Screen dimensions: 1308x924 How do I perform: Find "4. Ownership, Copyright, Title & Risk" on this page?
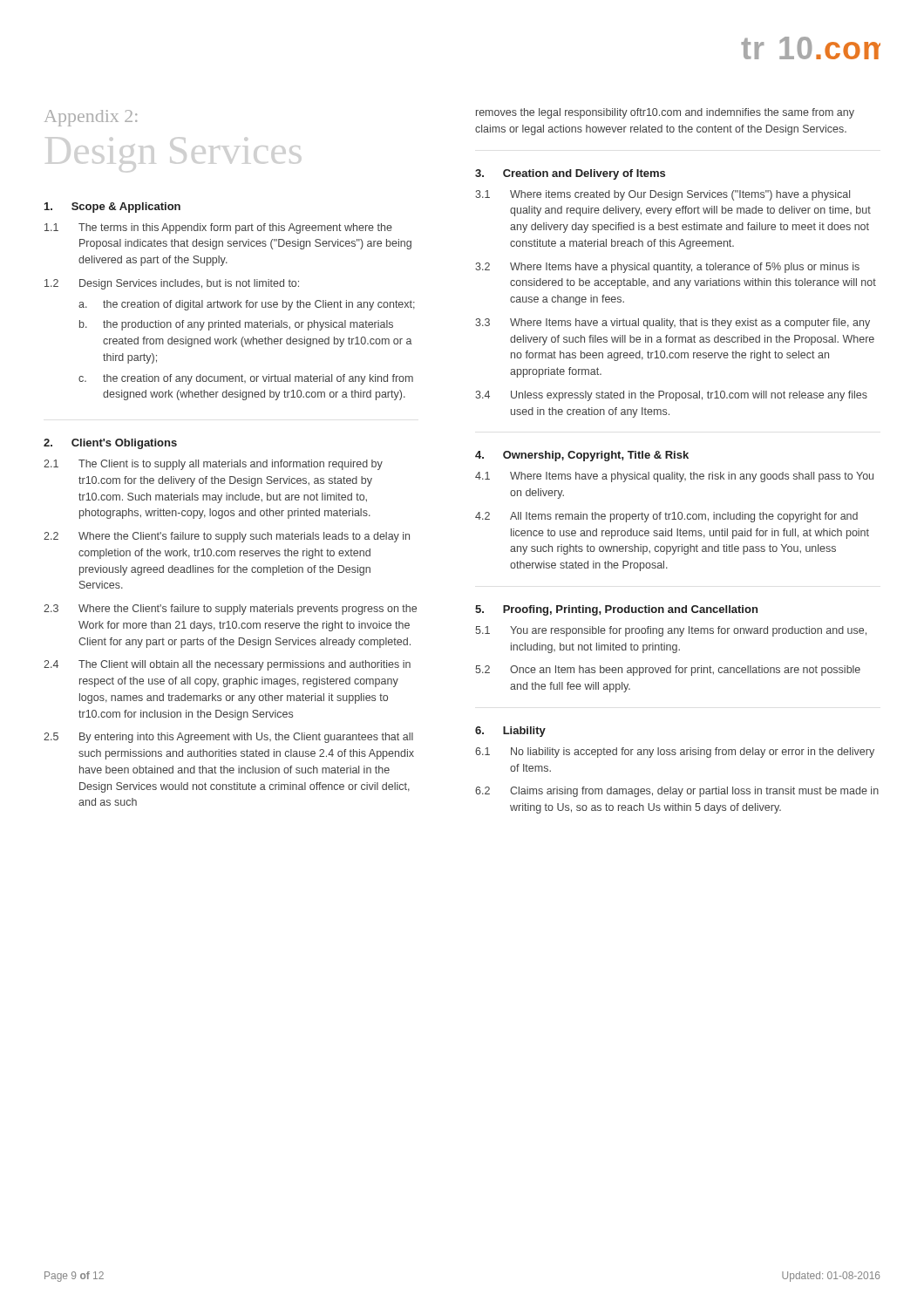[x=582, y=455]
